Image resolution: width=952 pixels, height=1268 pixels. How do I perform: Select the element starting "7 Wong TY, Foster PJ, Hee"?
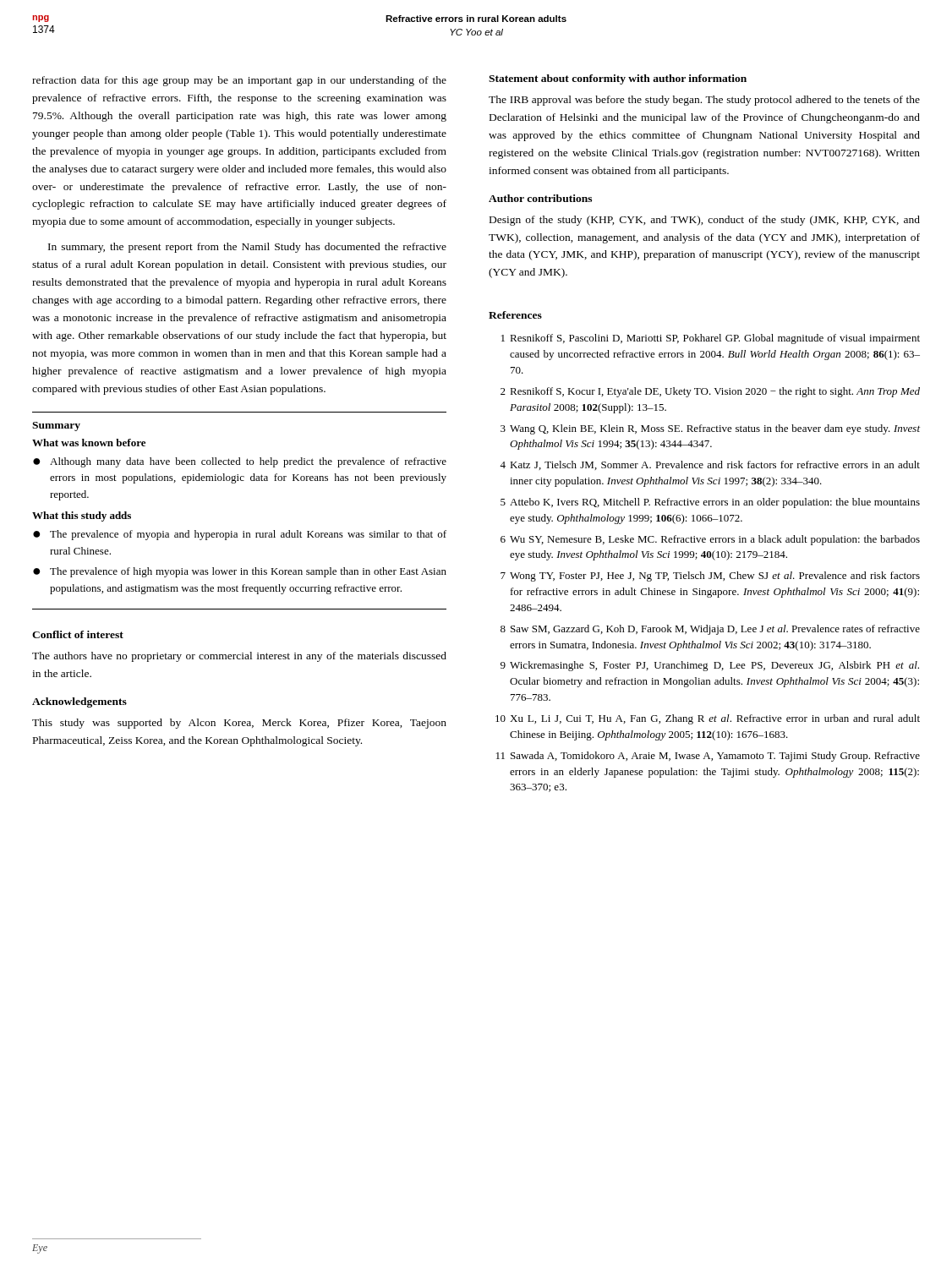coord(704,592)
